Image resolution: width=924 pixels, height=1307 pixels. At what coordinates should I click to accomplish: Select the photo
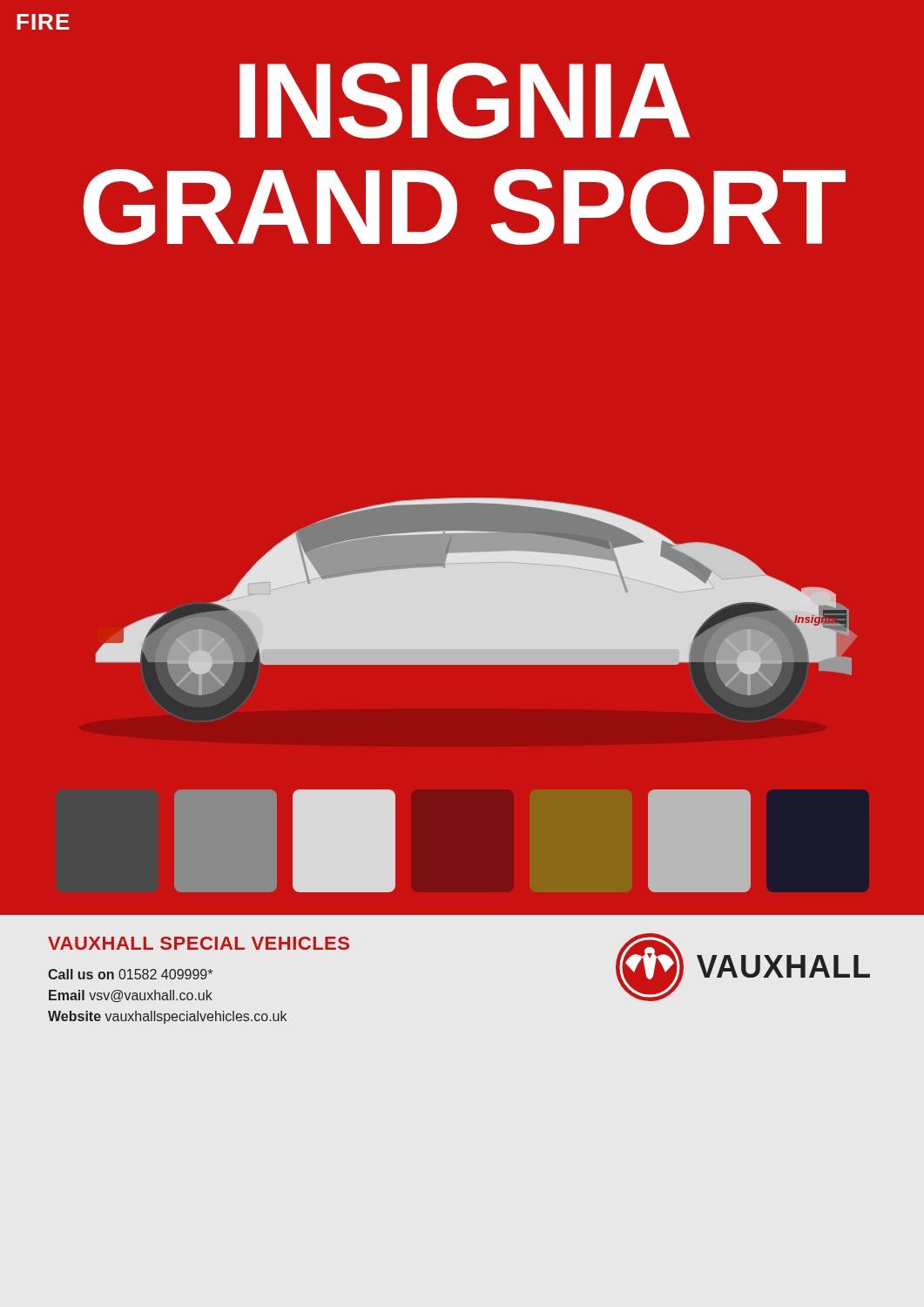tap(462, 518)
